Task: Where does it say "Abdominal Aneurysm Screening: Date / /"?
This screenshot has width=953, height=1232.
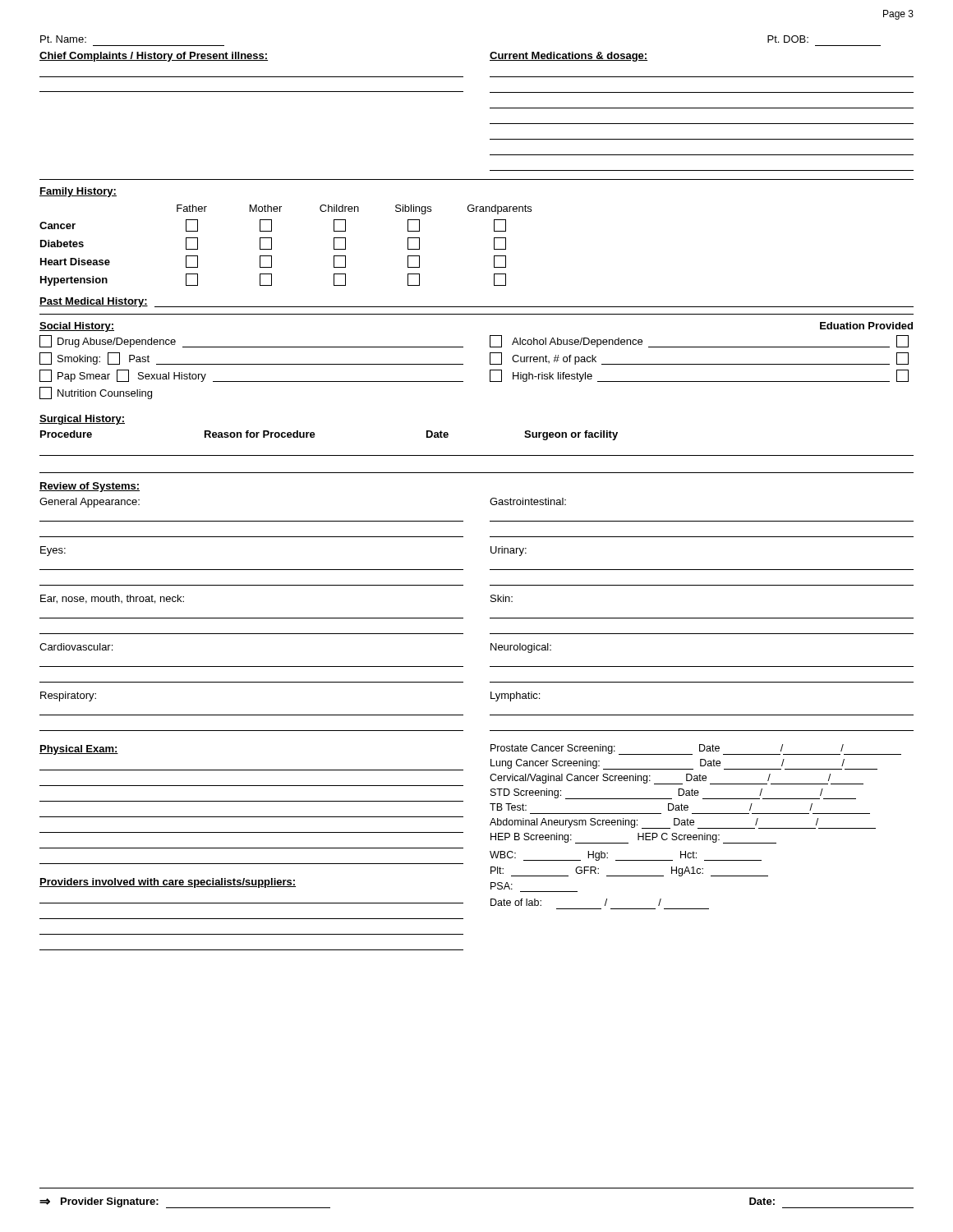Action: (683, 823)
